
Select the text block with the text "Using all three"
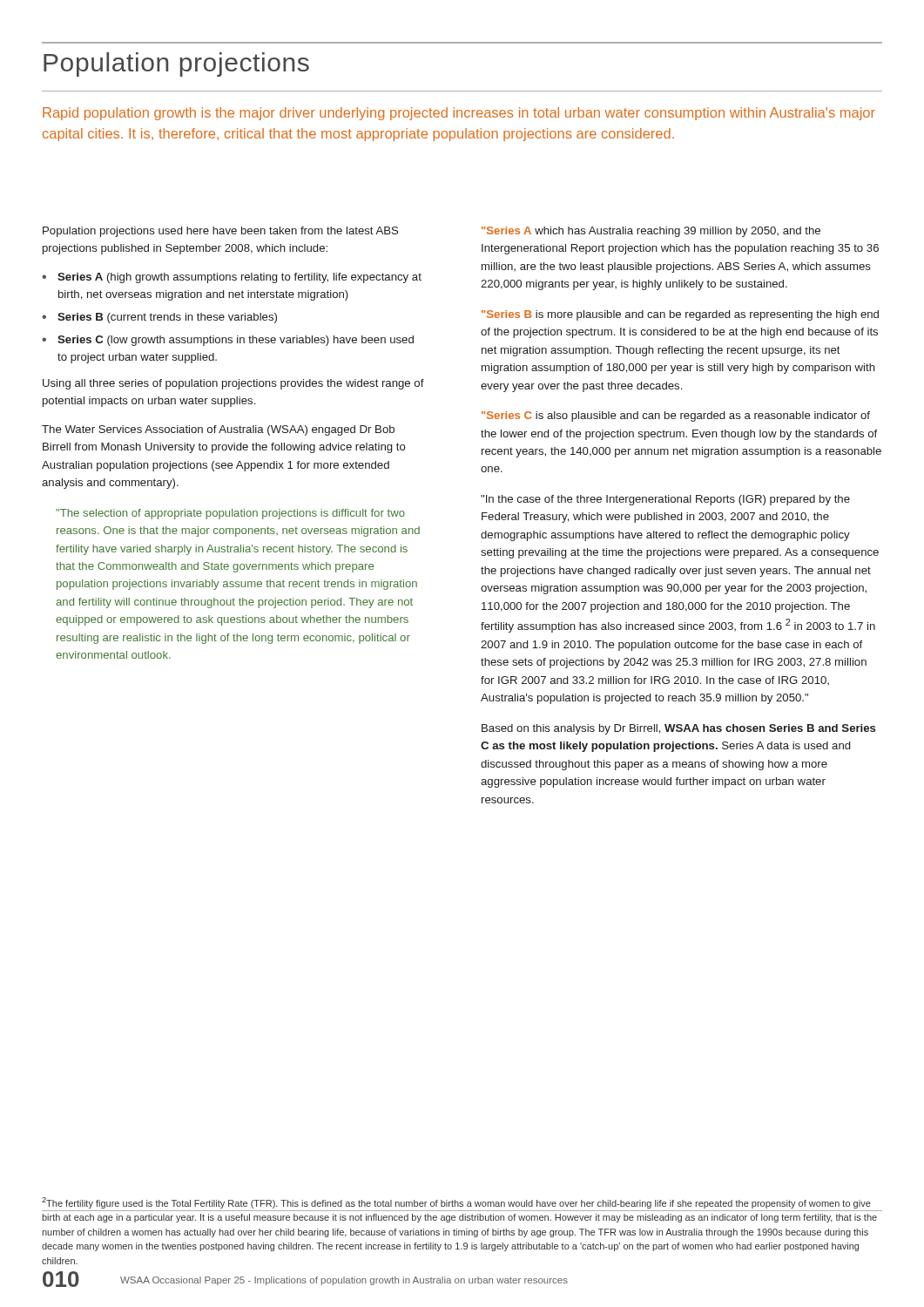[x=233, y=433]
